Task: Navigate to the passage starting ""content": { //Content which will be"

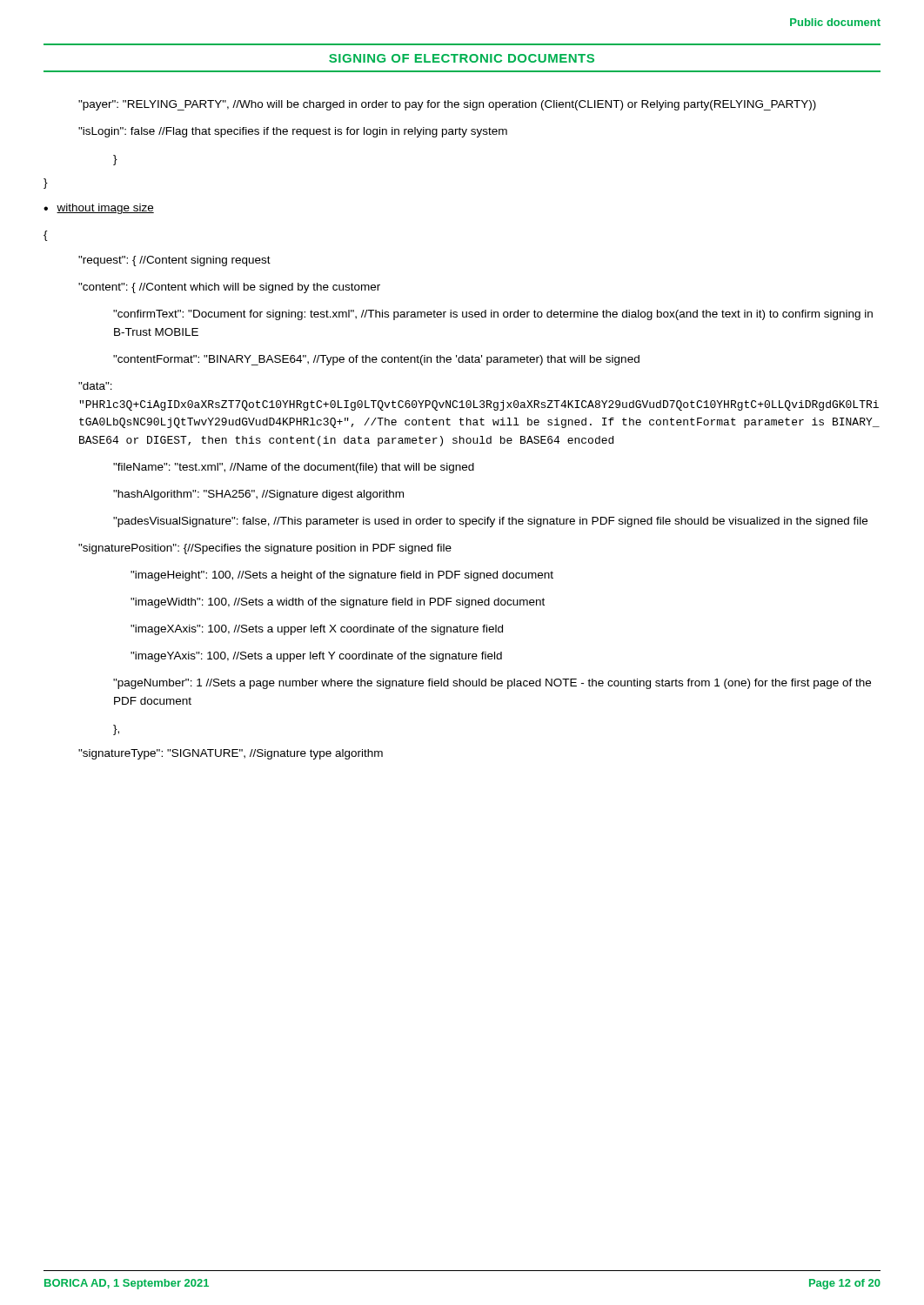Action: coord(229,287)
